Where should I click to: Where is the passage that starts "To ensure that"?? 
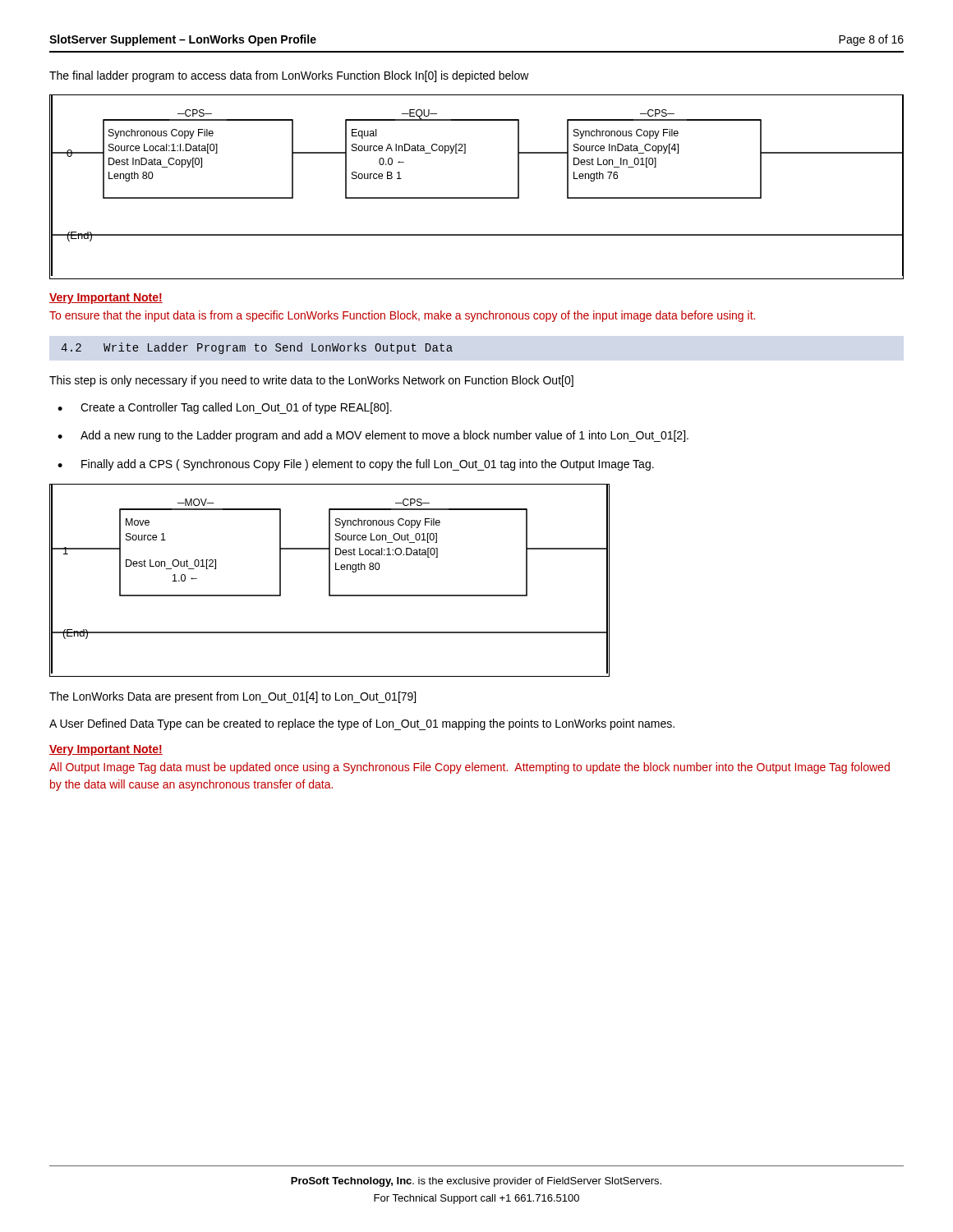[403, 315]
